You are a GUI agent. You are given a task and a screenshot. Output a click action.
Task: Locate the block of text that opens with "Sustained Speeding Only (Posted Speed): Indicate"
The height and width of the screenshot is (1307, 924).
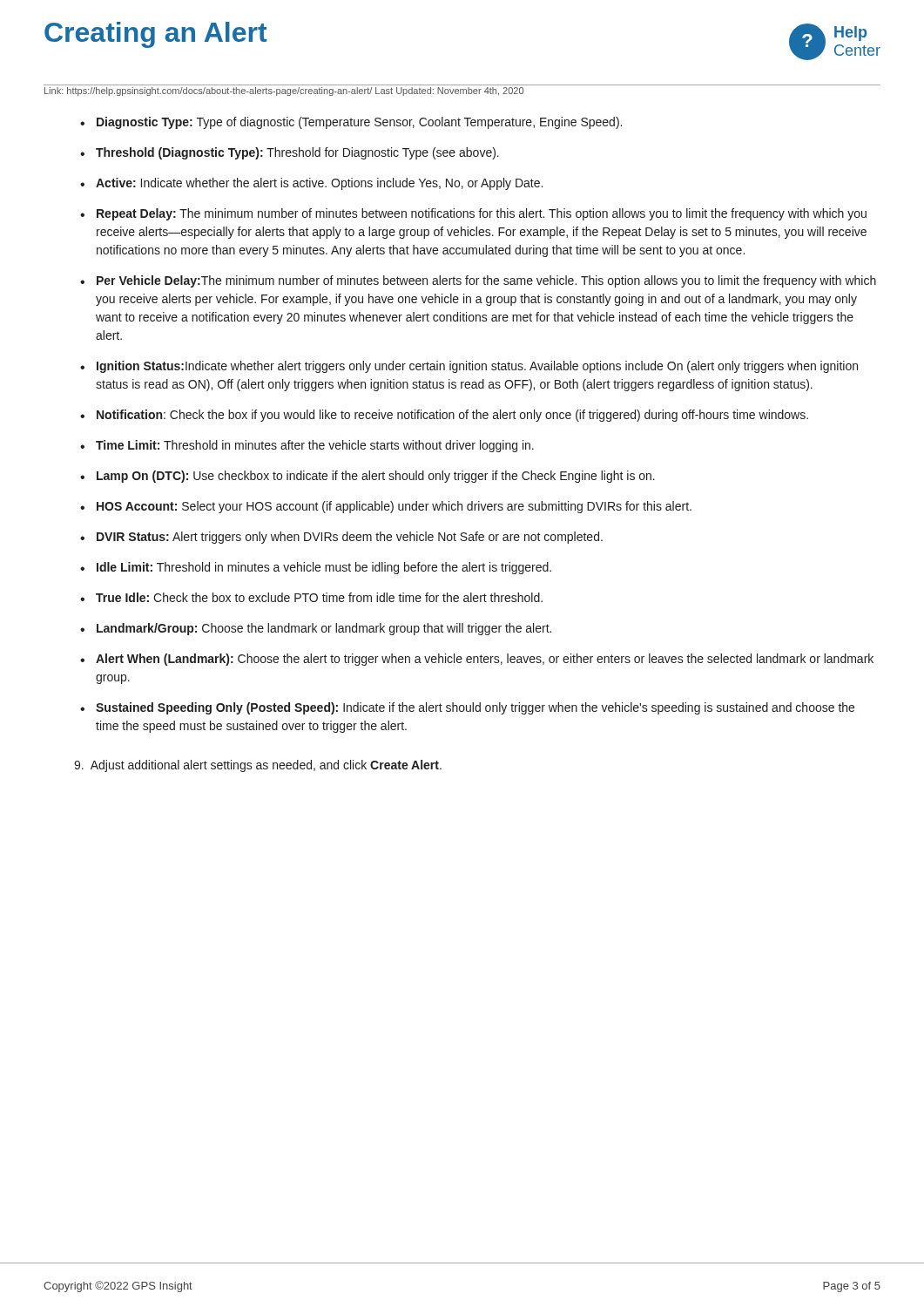(x=488, y=717)
